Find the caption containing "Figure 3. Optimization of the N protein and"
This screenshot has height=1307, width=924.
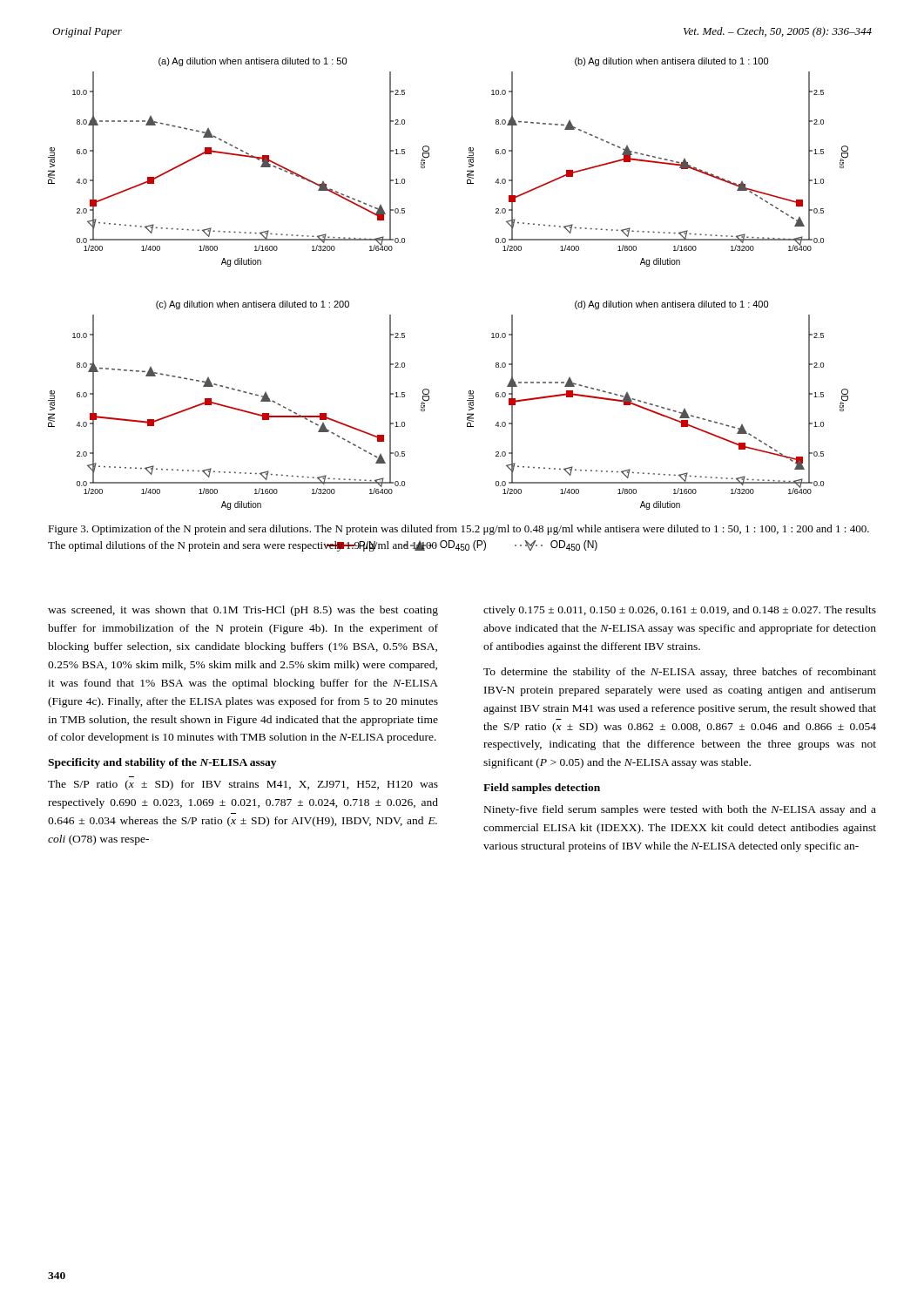click(459, 537)
